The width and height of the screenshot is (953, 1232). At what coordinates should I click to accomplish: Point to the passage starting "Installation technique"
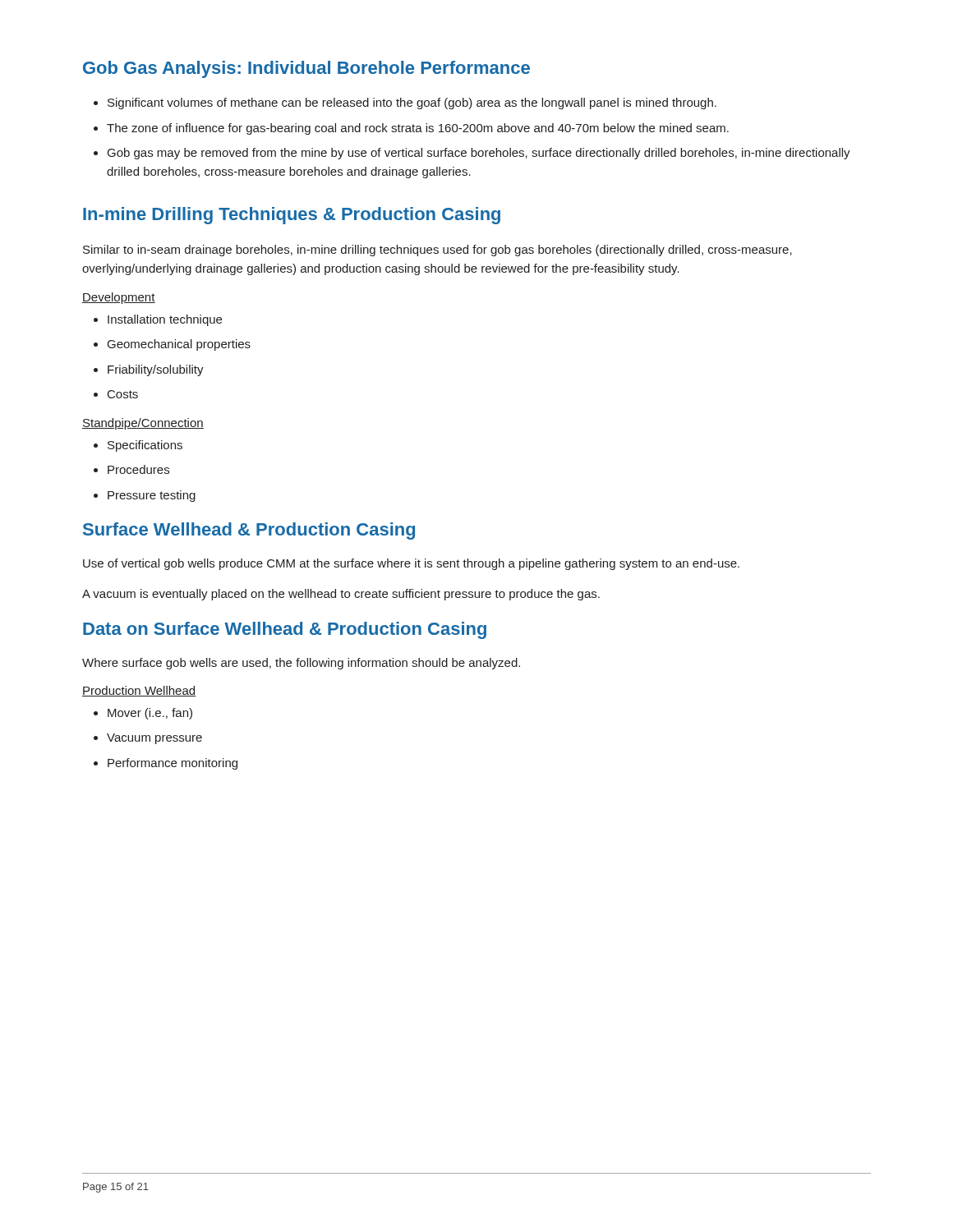click(x=165, y=319)
